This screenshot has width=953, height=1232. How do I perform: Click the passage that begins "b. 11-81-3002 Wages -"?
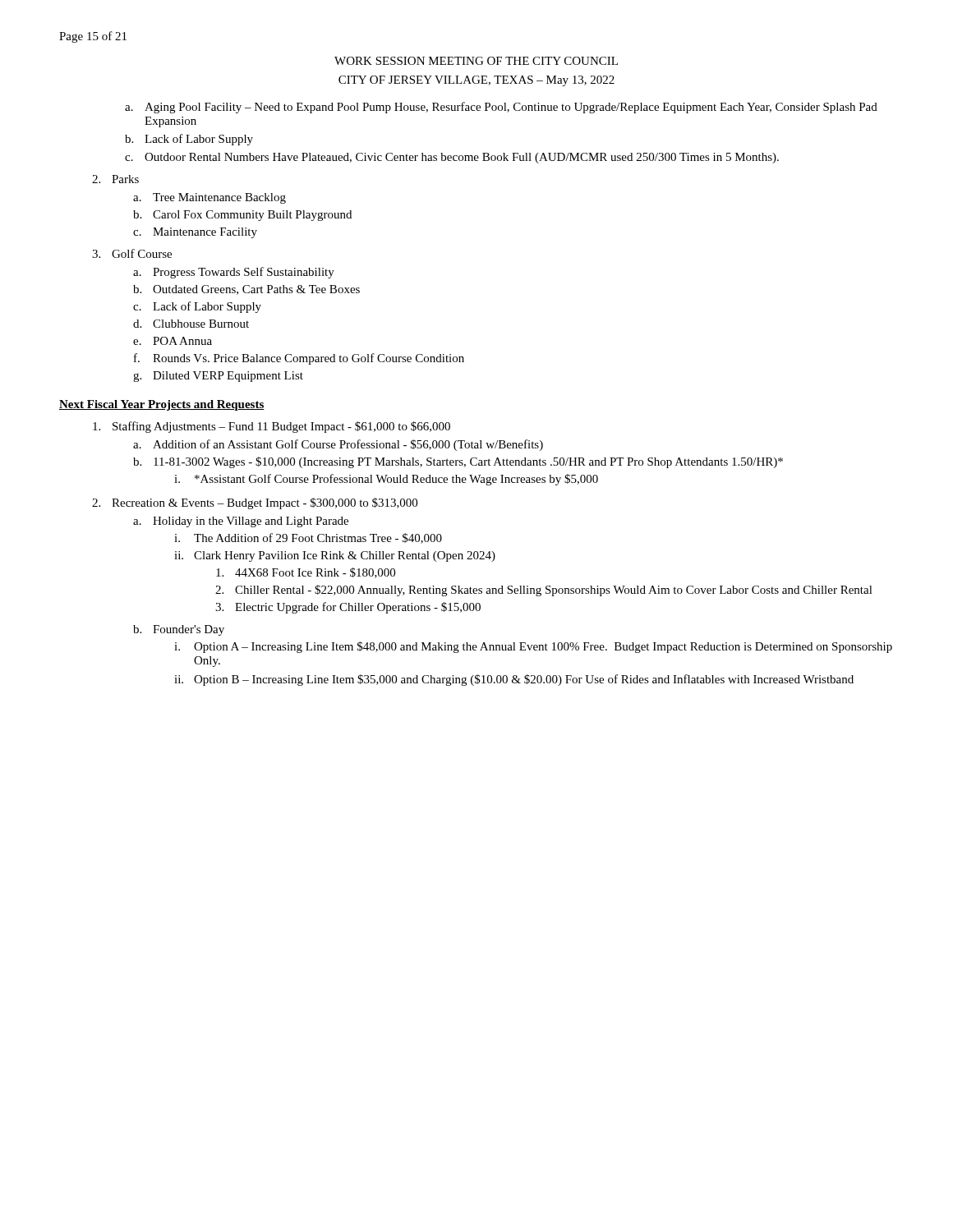click(458, 462)
